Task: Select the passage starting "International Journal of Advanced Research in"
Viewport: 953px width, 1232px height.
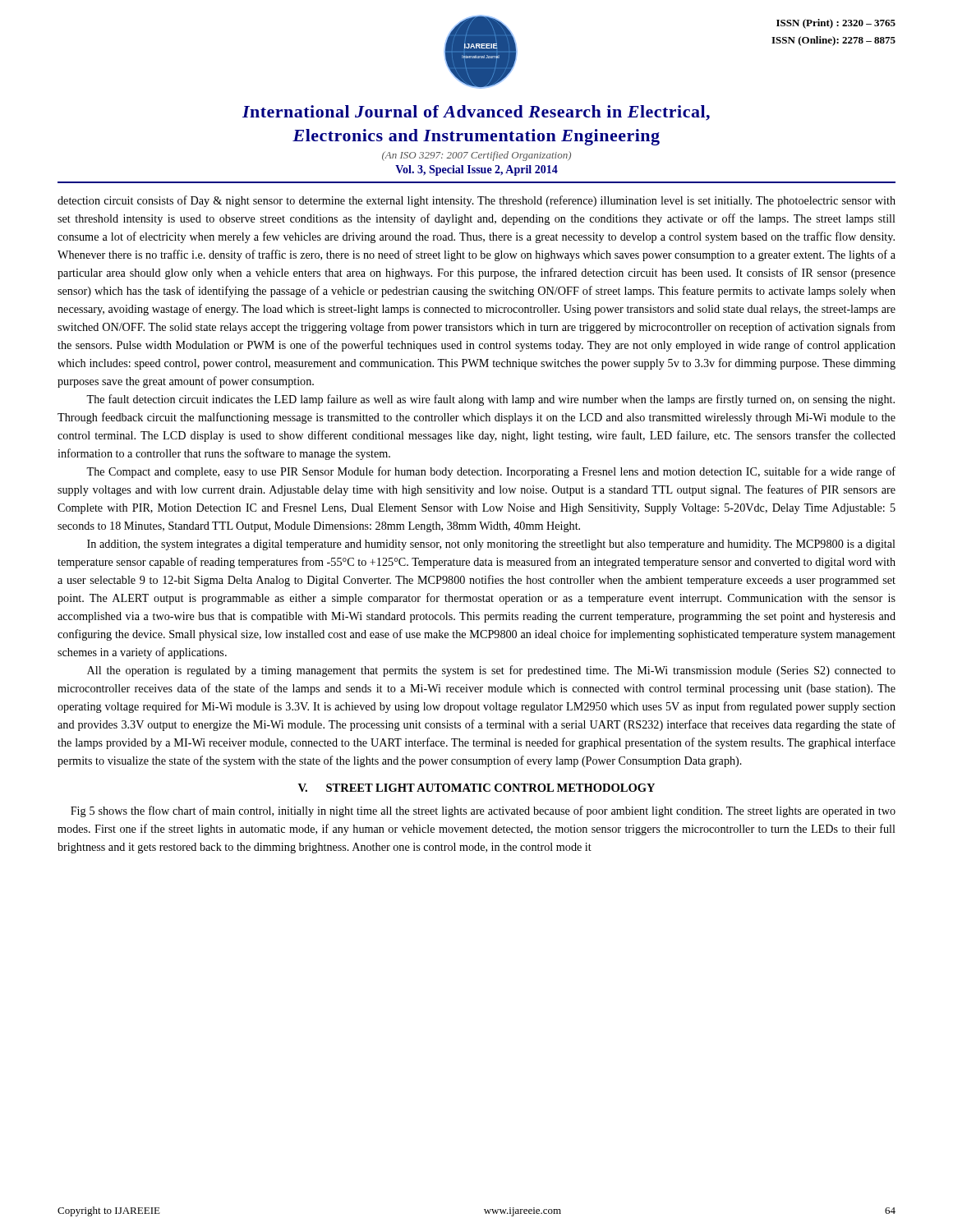Action: [x=476, y=123]
